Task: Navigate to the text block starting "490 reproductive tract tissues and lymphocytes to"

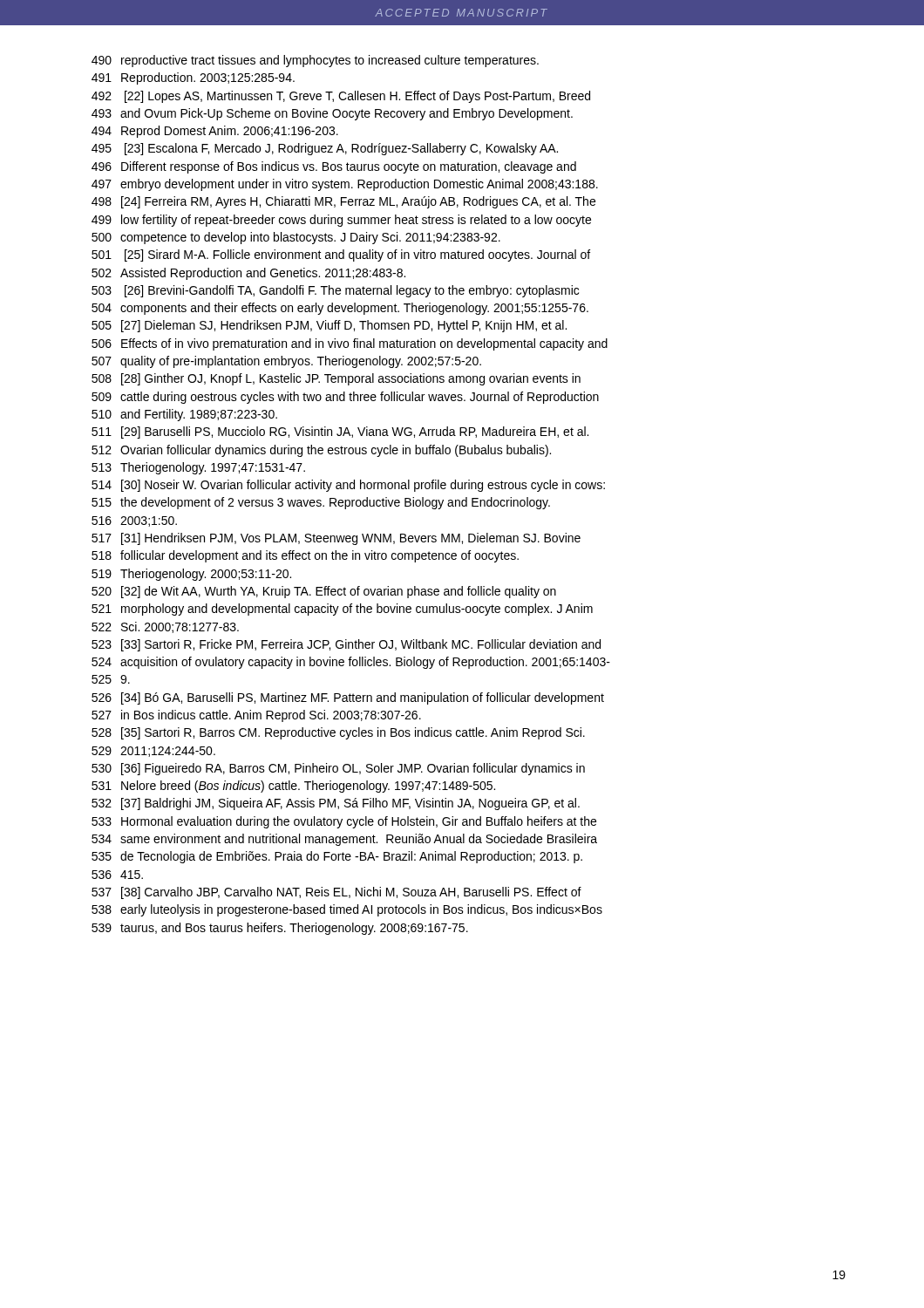Action: pos(462,494)
